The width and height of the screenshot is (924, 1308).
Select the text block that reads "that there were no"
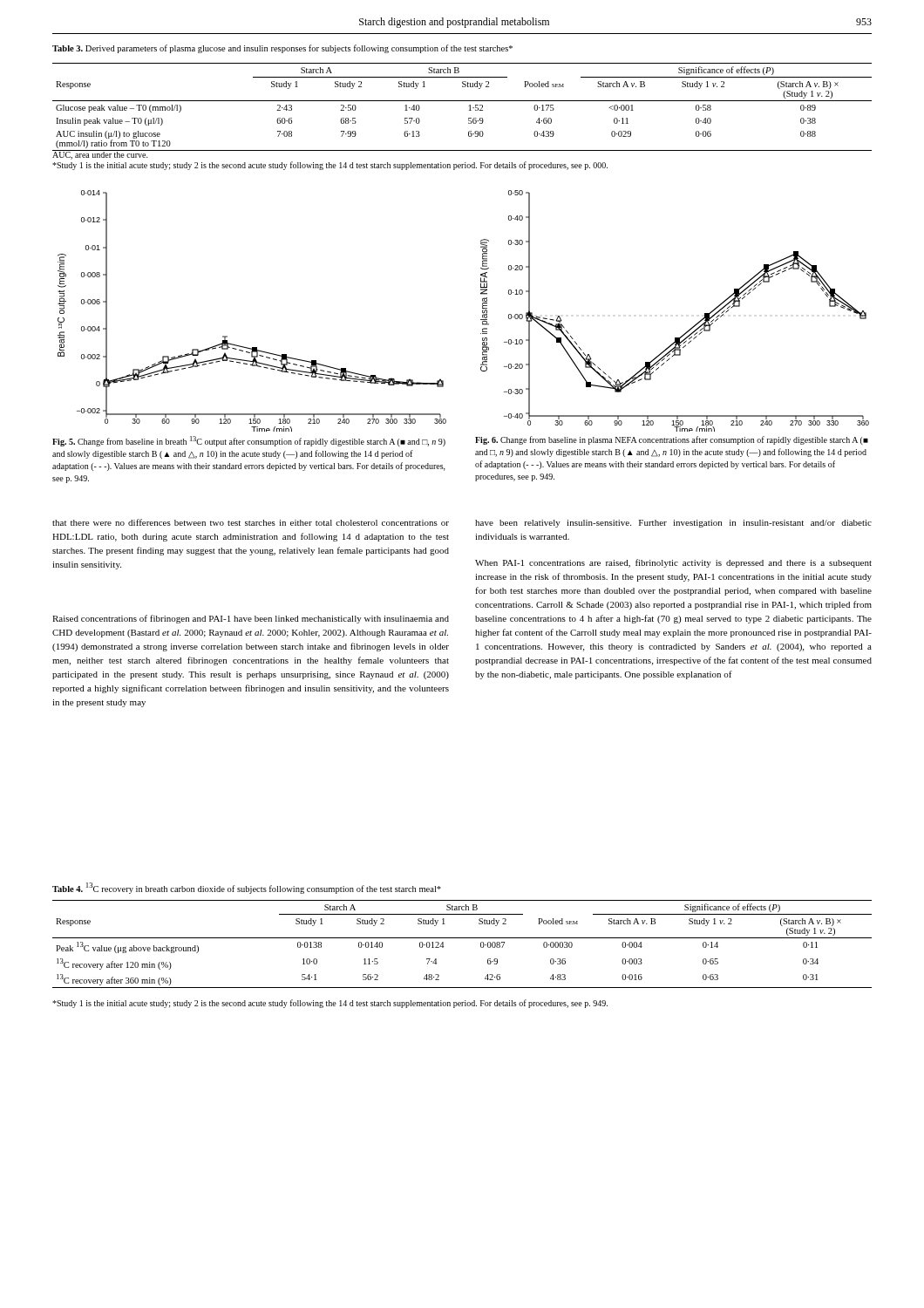pos(251,543)
